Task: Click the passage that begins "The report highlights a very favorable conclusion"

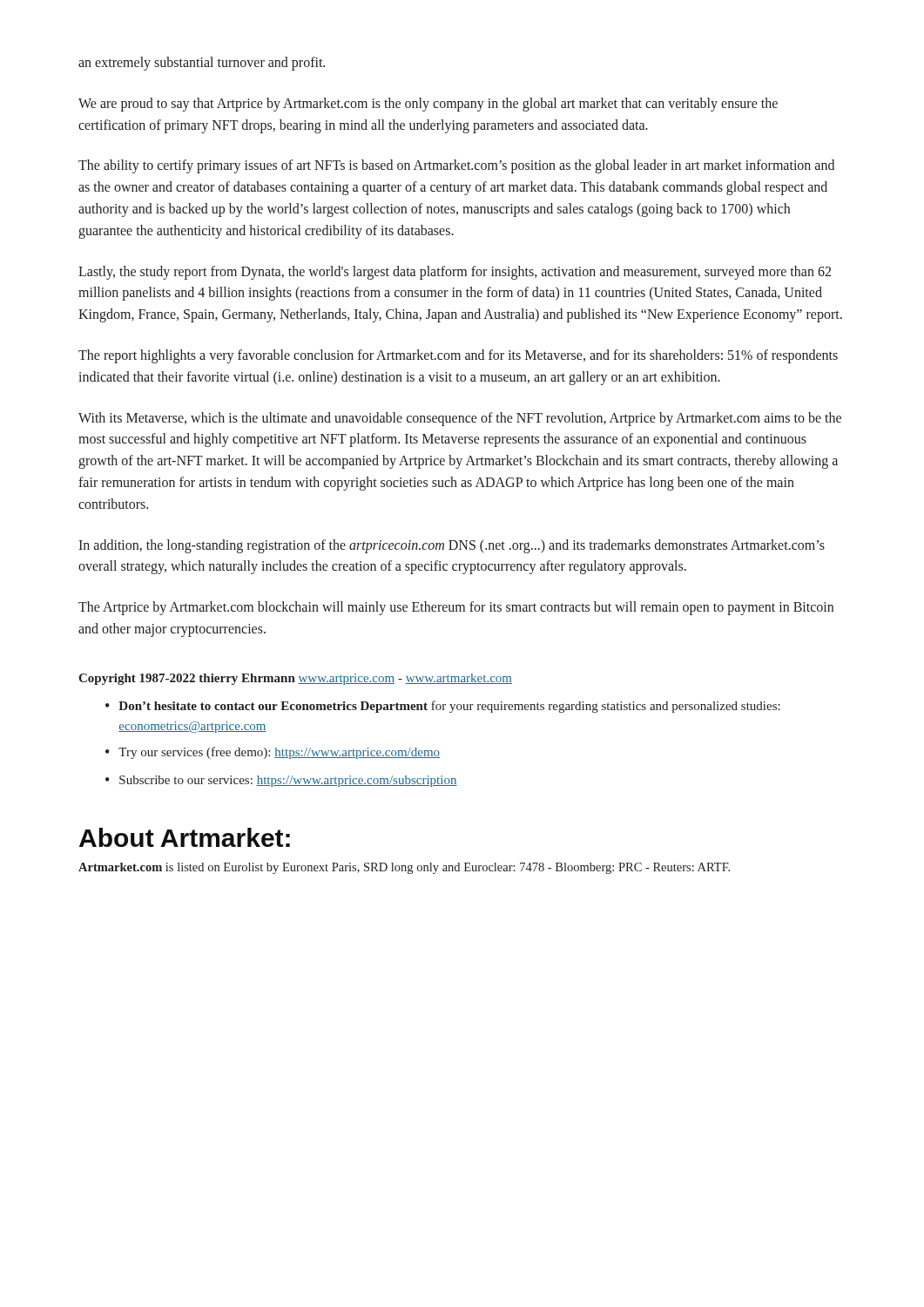Action: coord(458,366)
